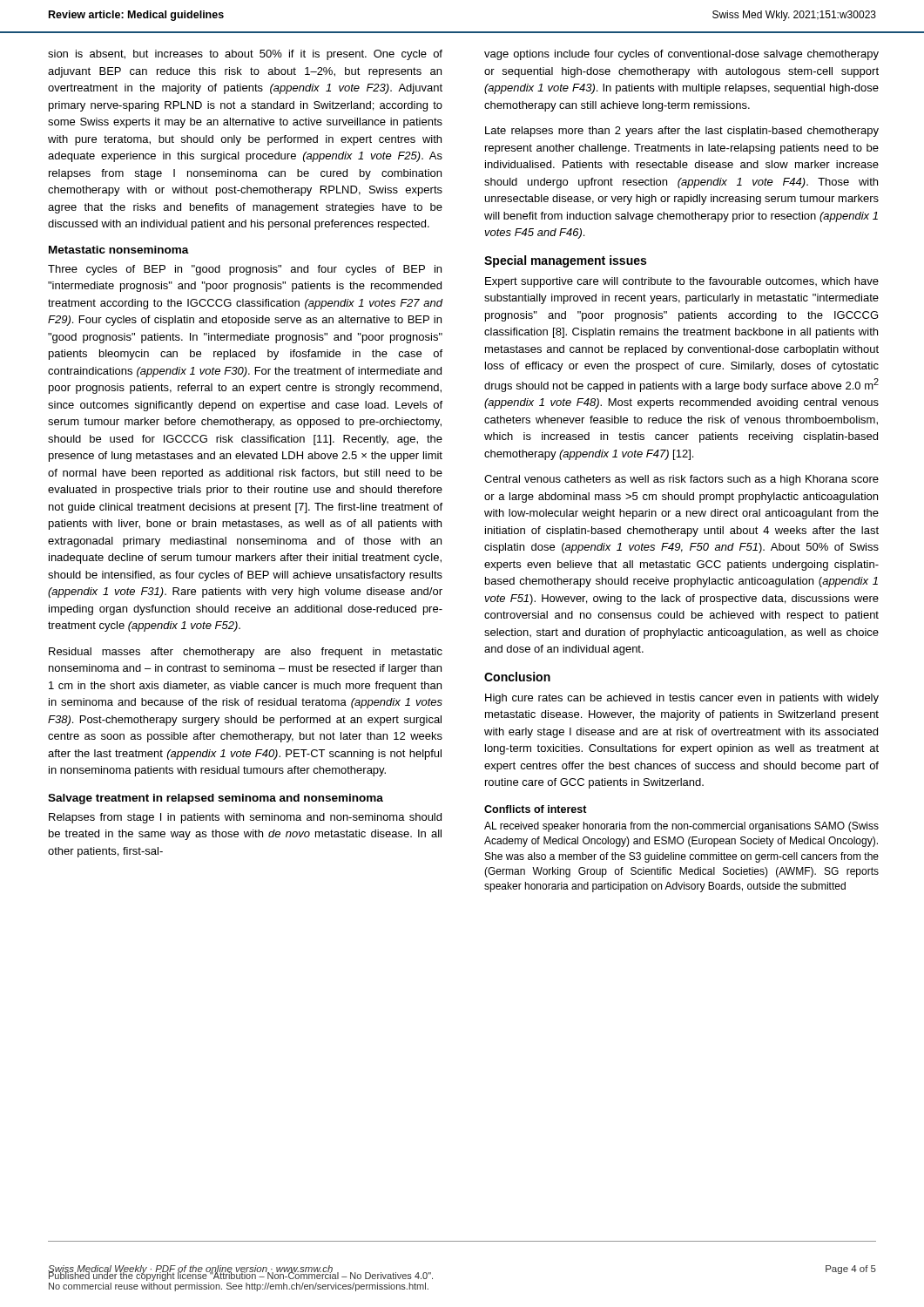This screenshot has height=1307, width=924.
Task: Point to the region starting "sion is absent, but increases to"
Action: click(245, 139)
